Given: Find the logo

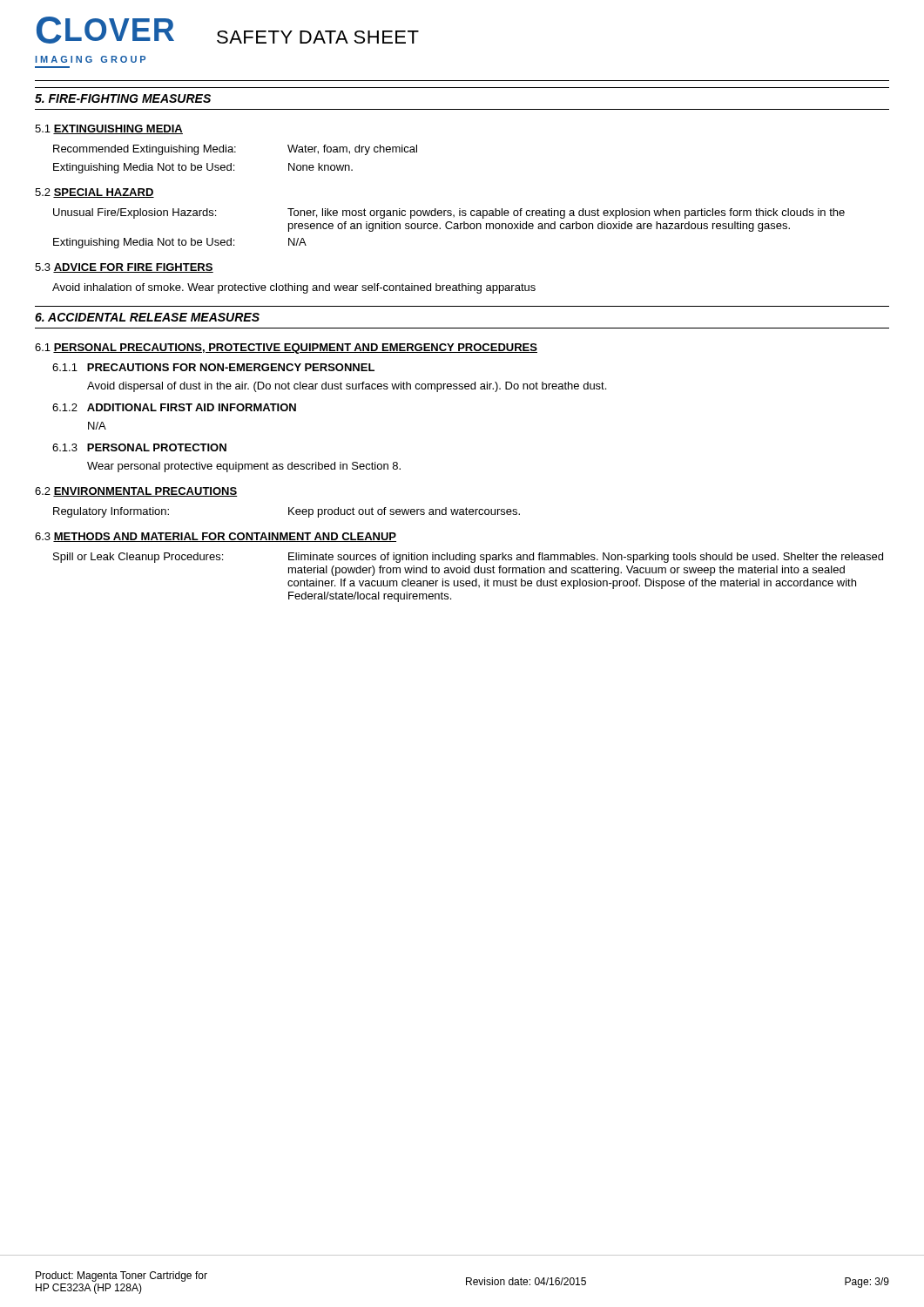Looking at the screenshot, I should 118,38.
